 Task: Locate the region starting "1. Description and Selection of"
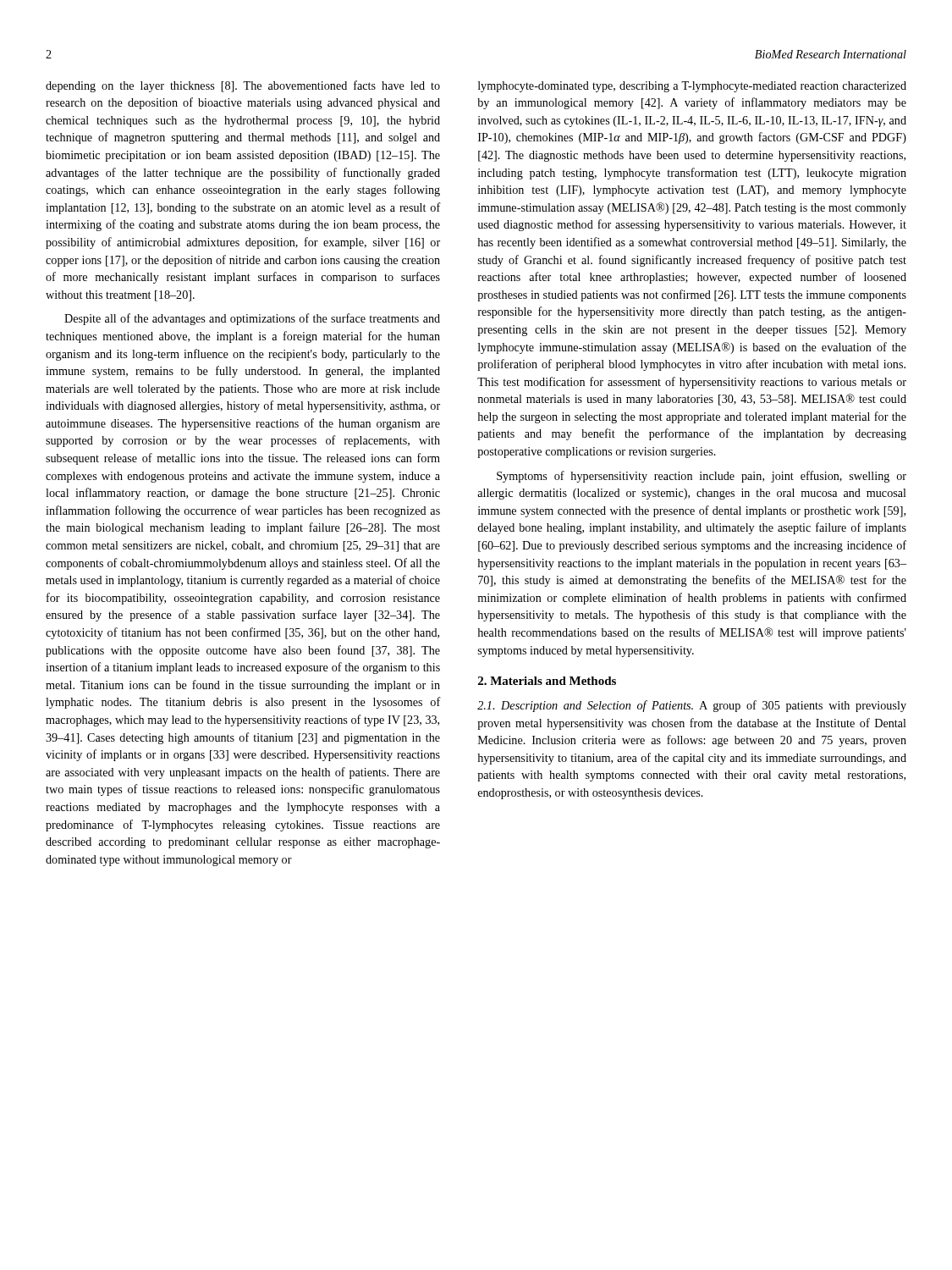(692, 749)
